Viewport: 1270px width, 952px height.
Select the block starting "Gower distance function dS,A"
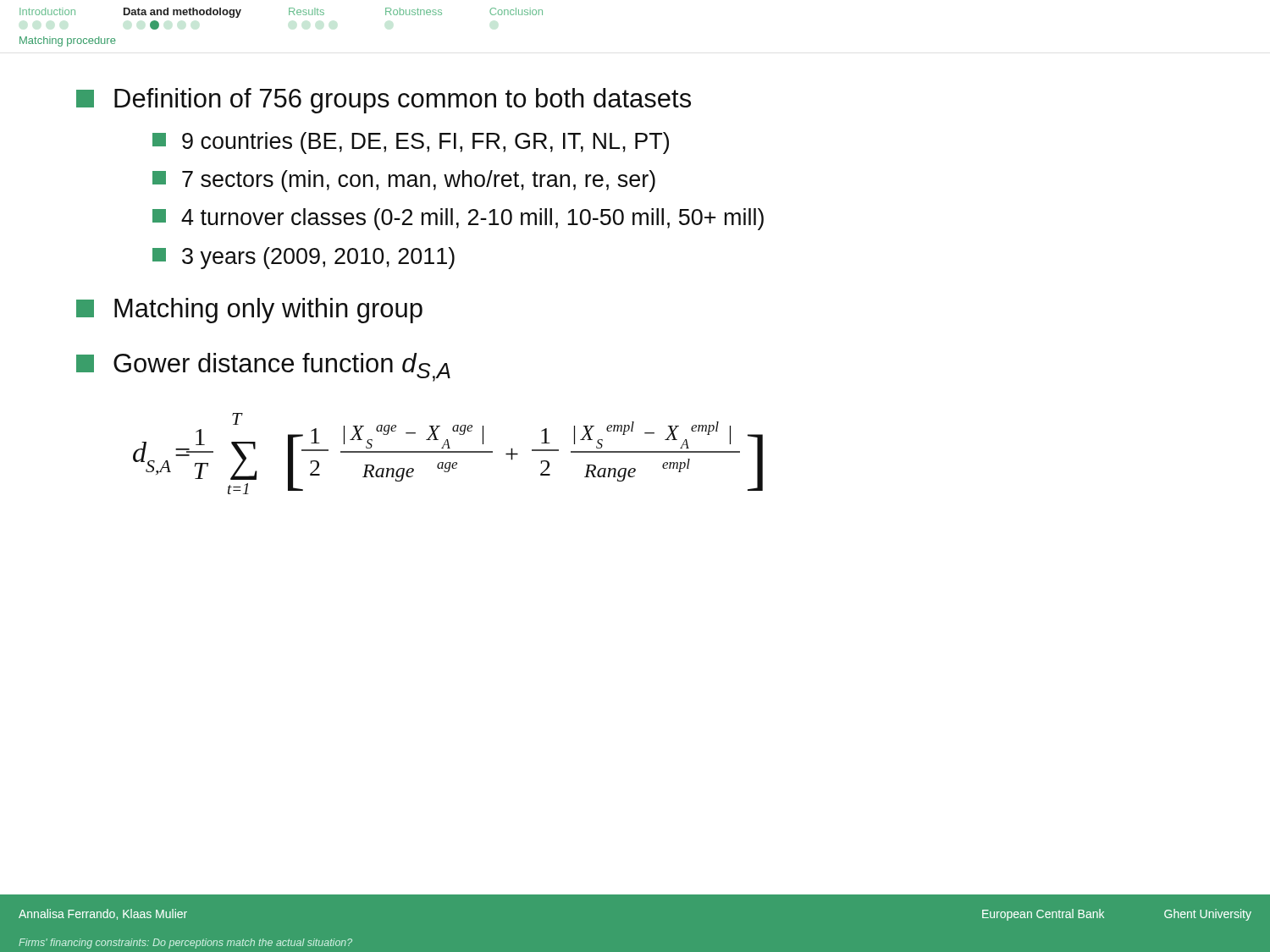click(264, 366)
